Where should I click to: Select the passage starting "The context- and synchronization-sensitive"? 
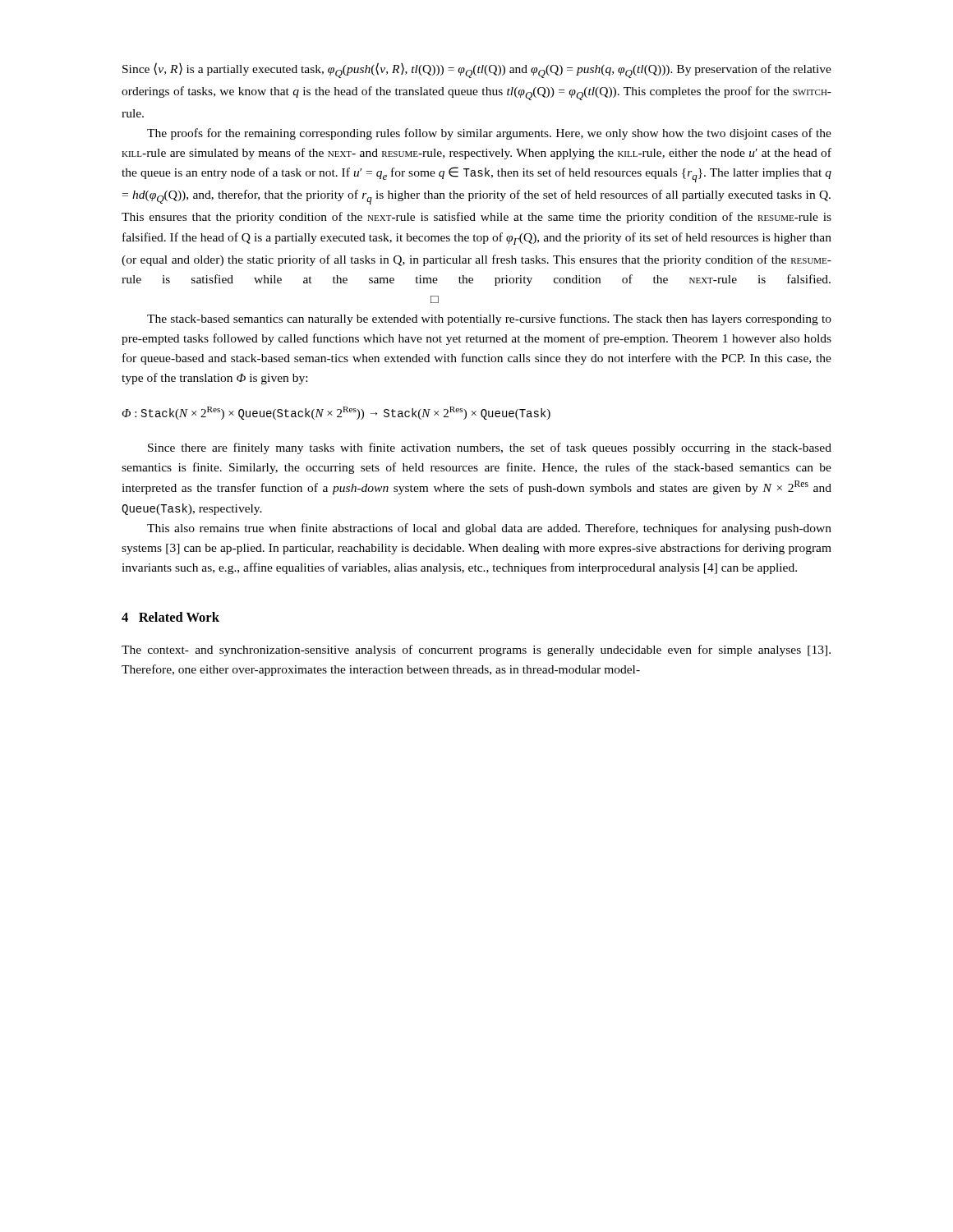click(x=476, y=659)
